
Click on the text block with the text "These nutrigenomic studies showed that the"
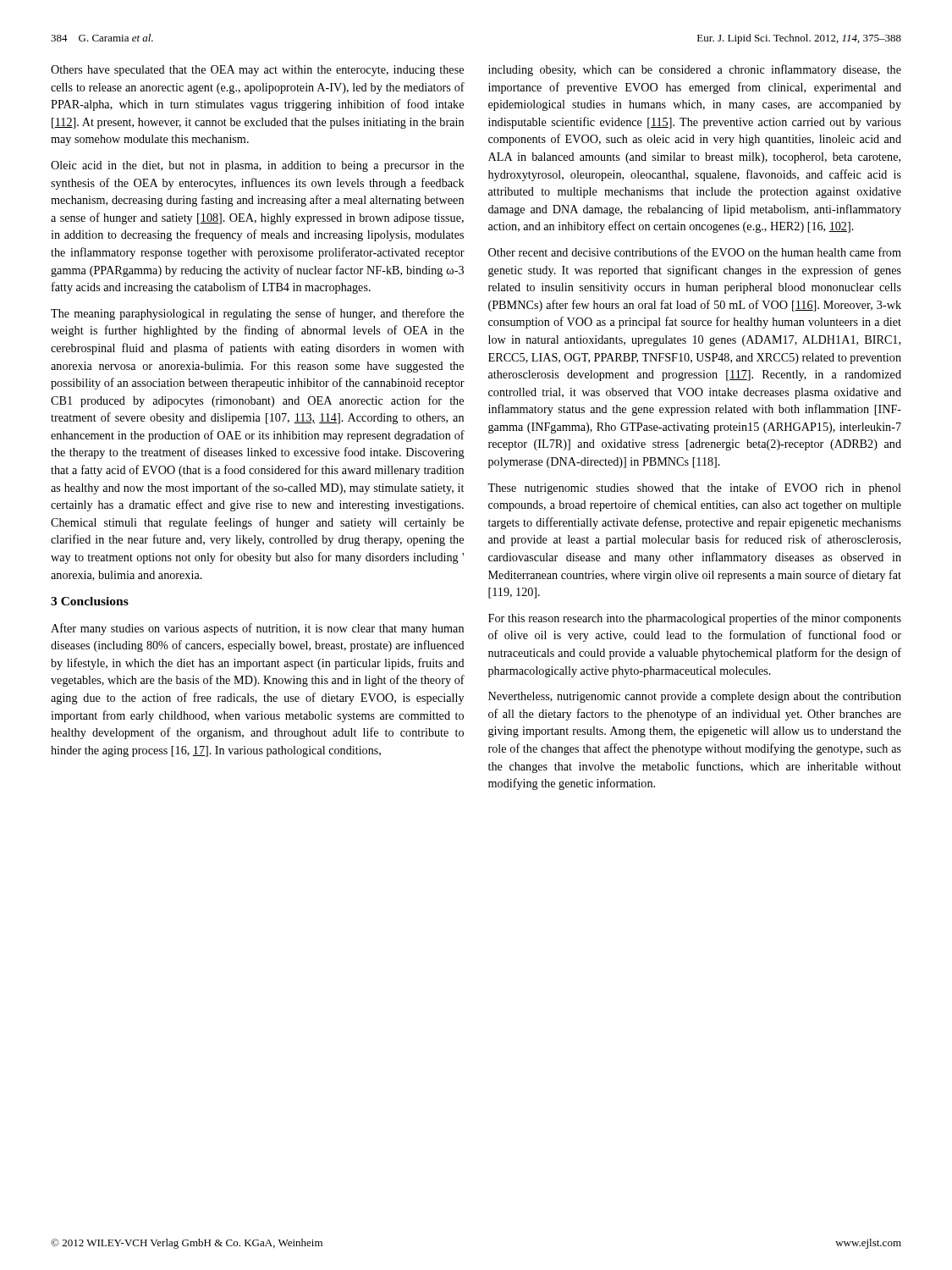695,540
